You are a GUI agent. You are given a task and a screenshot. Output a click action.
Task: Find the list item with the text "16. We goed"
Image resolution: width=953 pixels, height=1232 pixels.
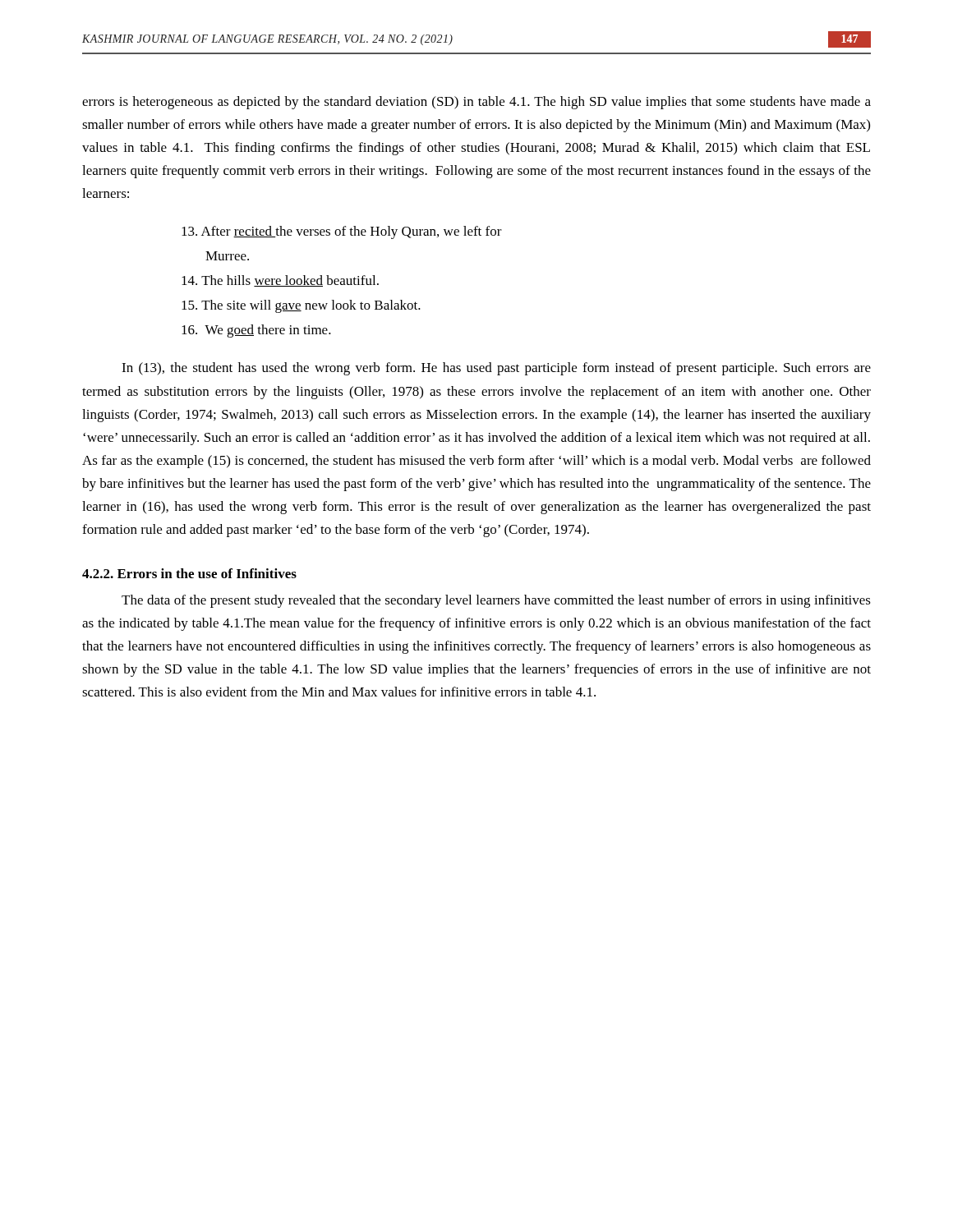tap(256, 330)
